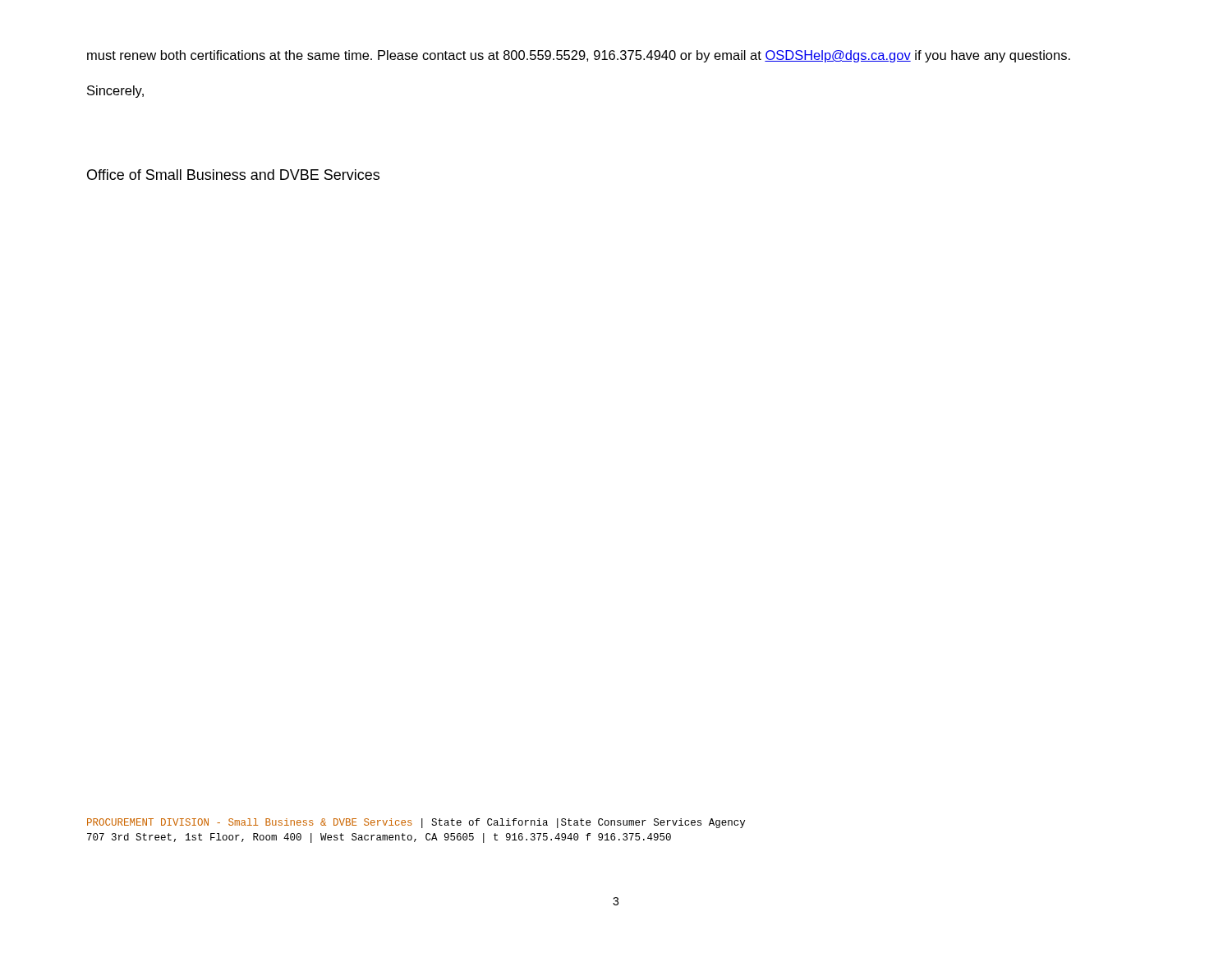This screenshot has height=953, width=1232.
Task: Select the text block that reads "must renew both certifications at the same"
Action: [x=579, y=55]
